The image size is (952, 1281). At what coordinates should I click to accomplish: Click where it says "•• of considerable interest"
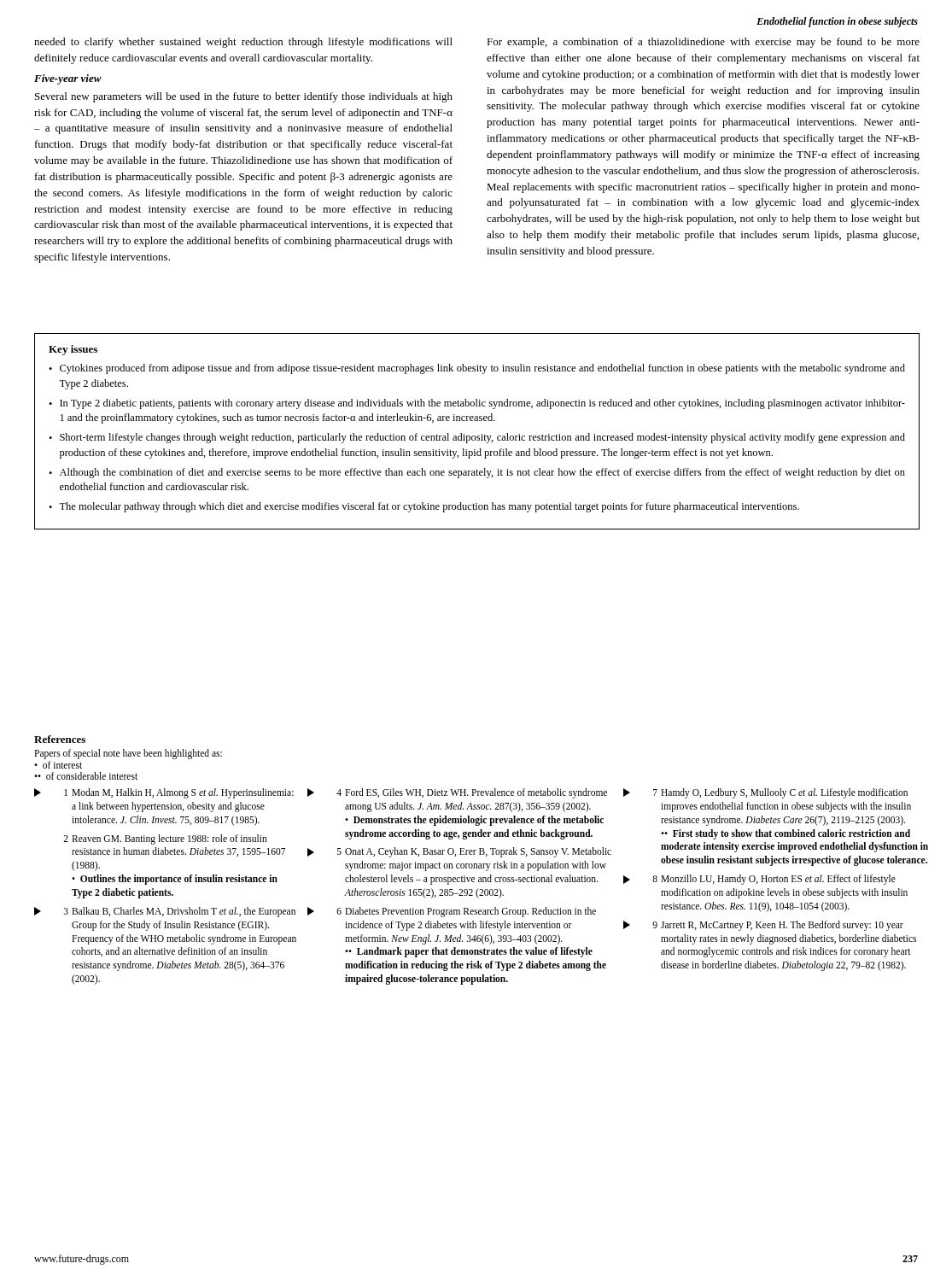pos(86,776)
